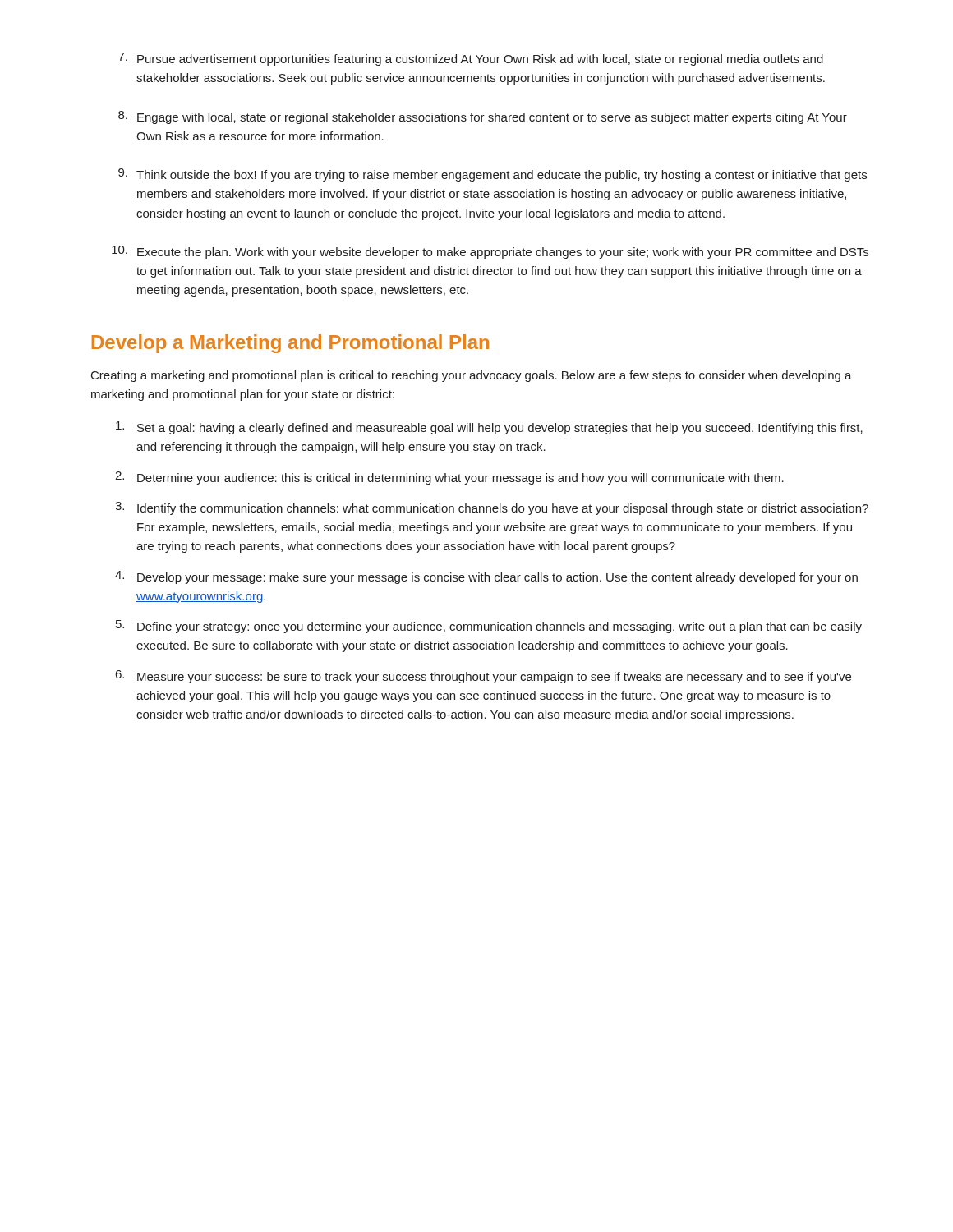Image resolution: width=953 pixels, height=1232 pixels.
Task: Click on the list item containing "4. Develop your message:"
Action: pyautogui.click(x=493, y=586)
